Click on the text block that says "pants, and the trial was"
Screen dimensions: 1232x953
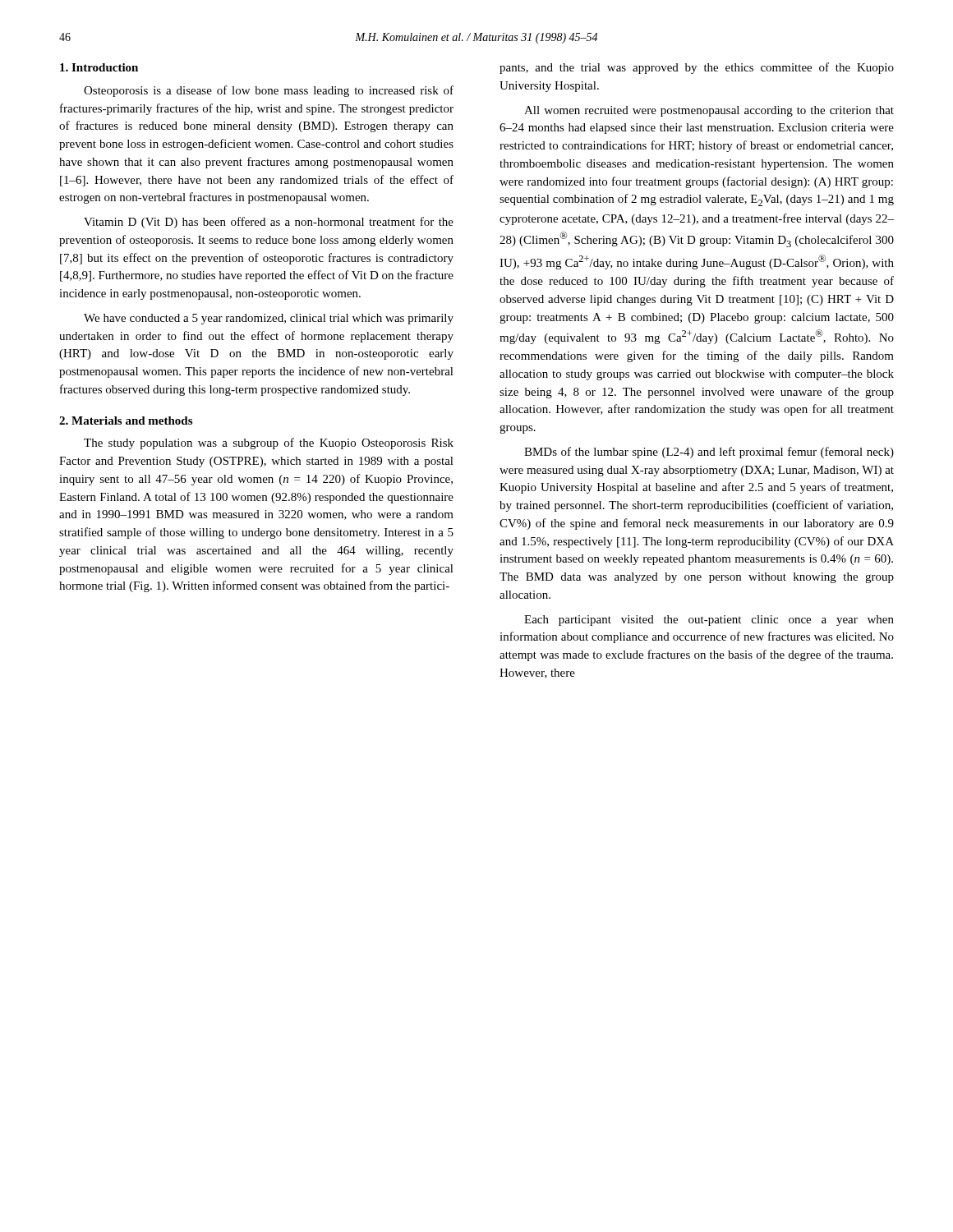697,77
